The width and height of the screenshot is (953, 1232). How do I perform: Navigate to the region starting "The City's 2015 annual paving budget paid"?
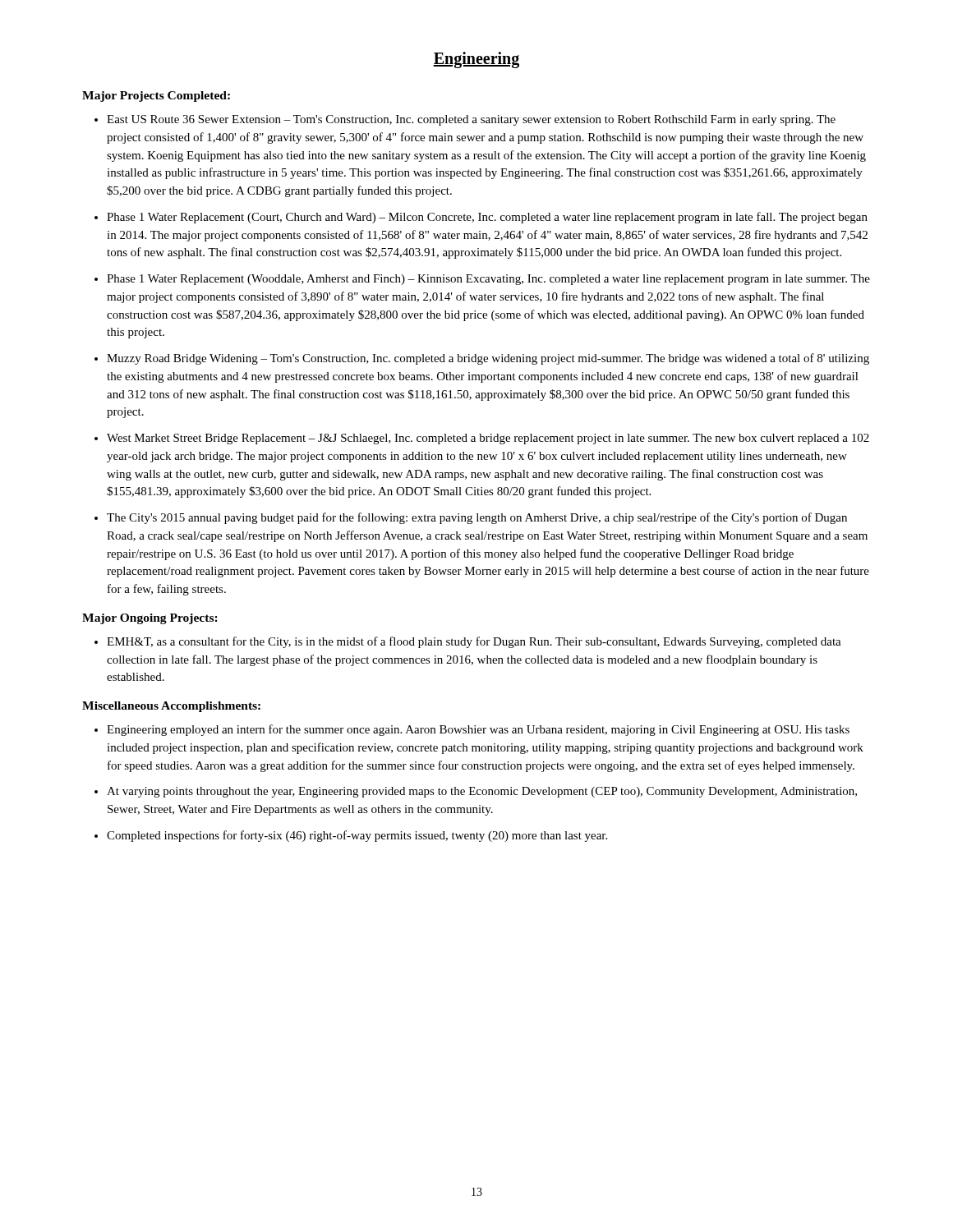(x=488, y=553)
